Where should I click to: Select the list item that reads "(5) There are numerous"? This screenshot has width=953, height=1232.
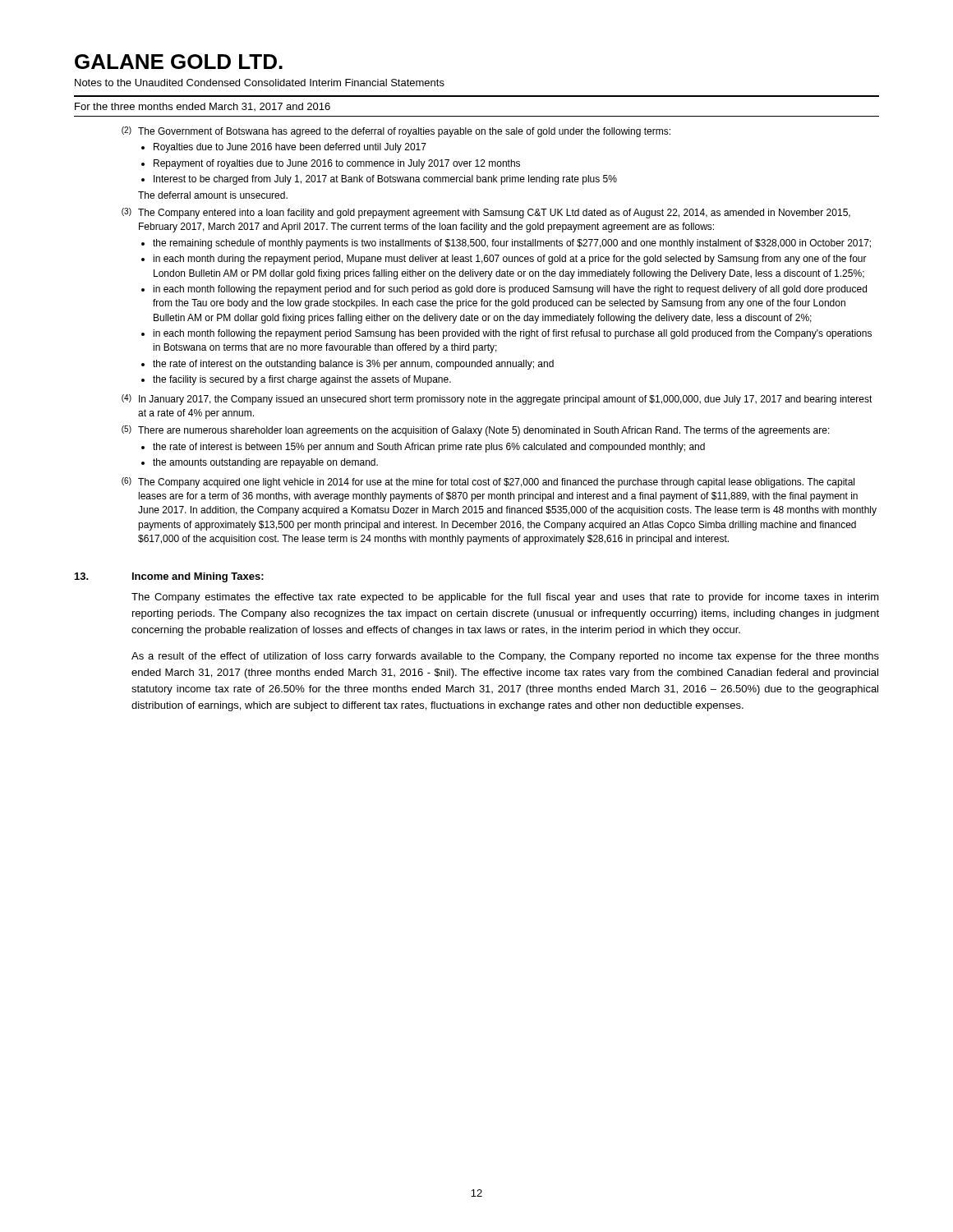click(x=476, y=448)
